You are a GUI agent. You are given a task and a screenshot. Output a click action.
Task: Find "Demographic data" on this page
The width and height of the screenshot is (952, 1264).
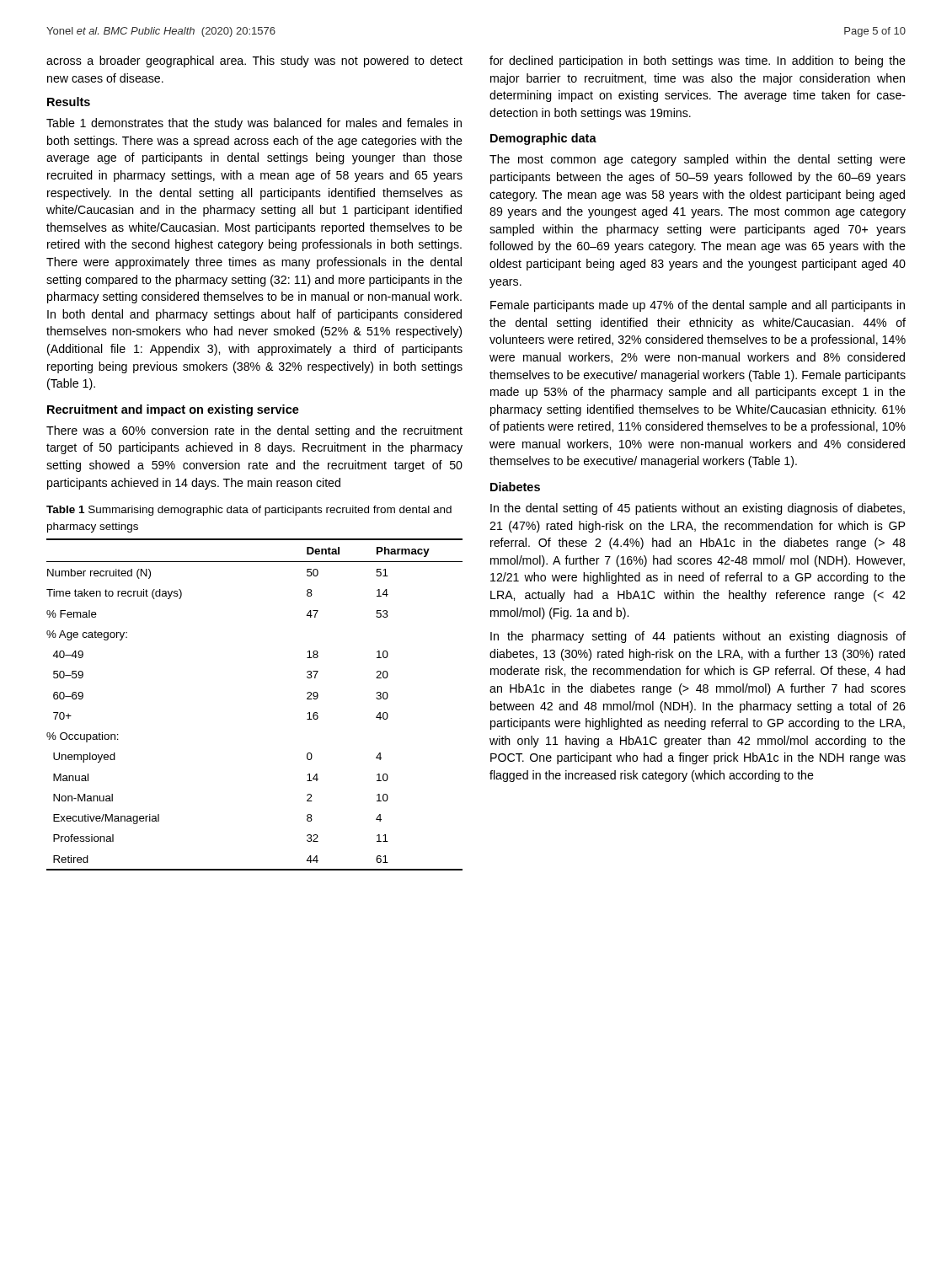pos(543,138)
